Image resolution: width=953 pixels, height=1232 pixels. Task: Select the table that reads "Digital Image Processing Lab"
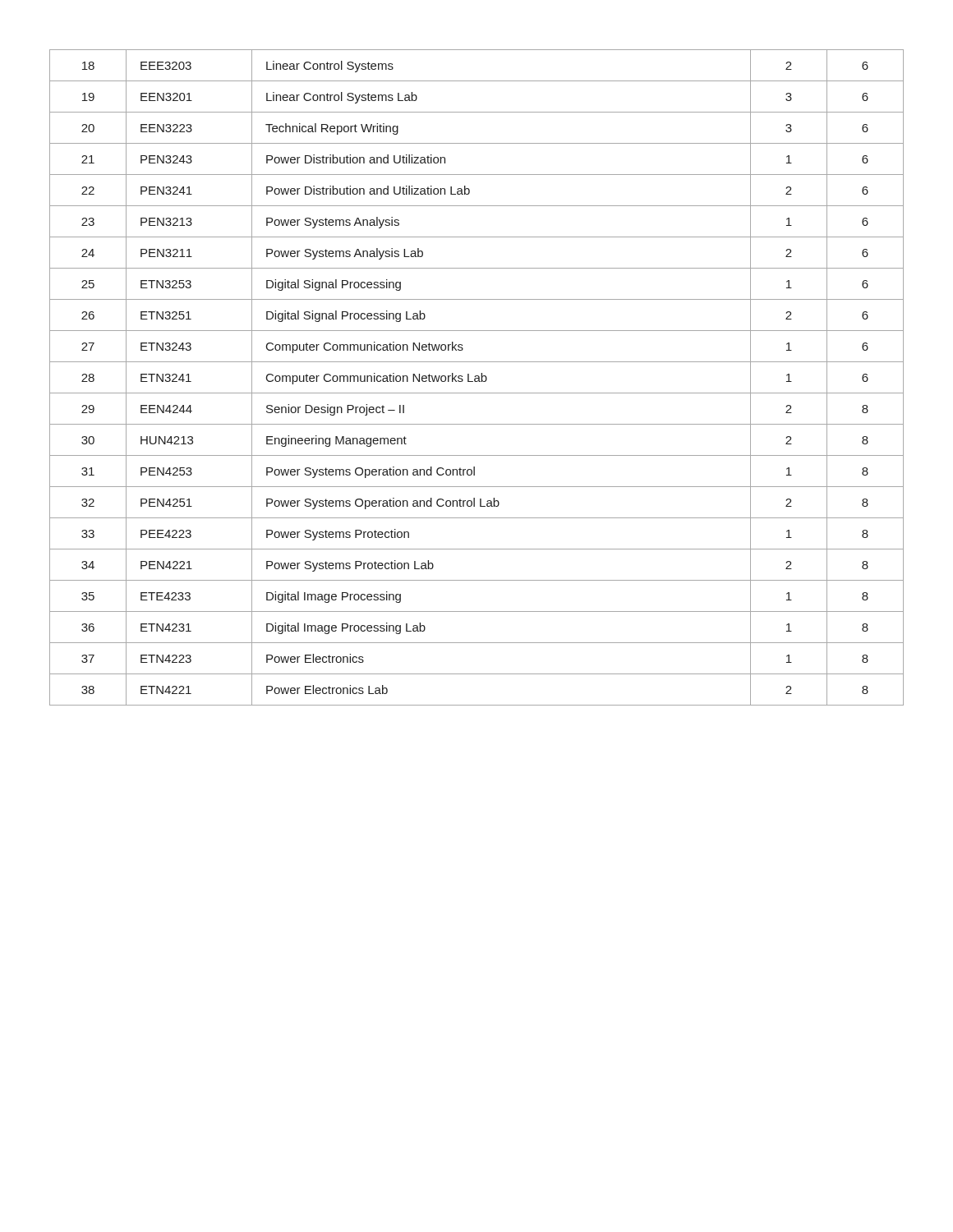[476, 377]
